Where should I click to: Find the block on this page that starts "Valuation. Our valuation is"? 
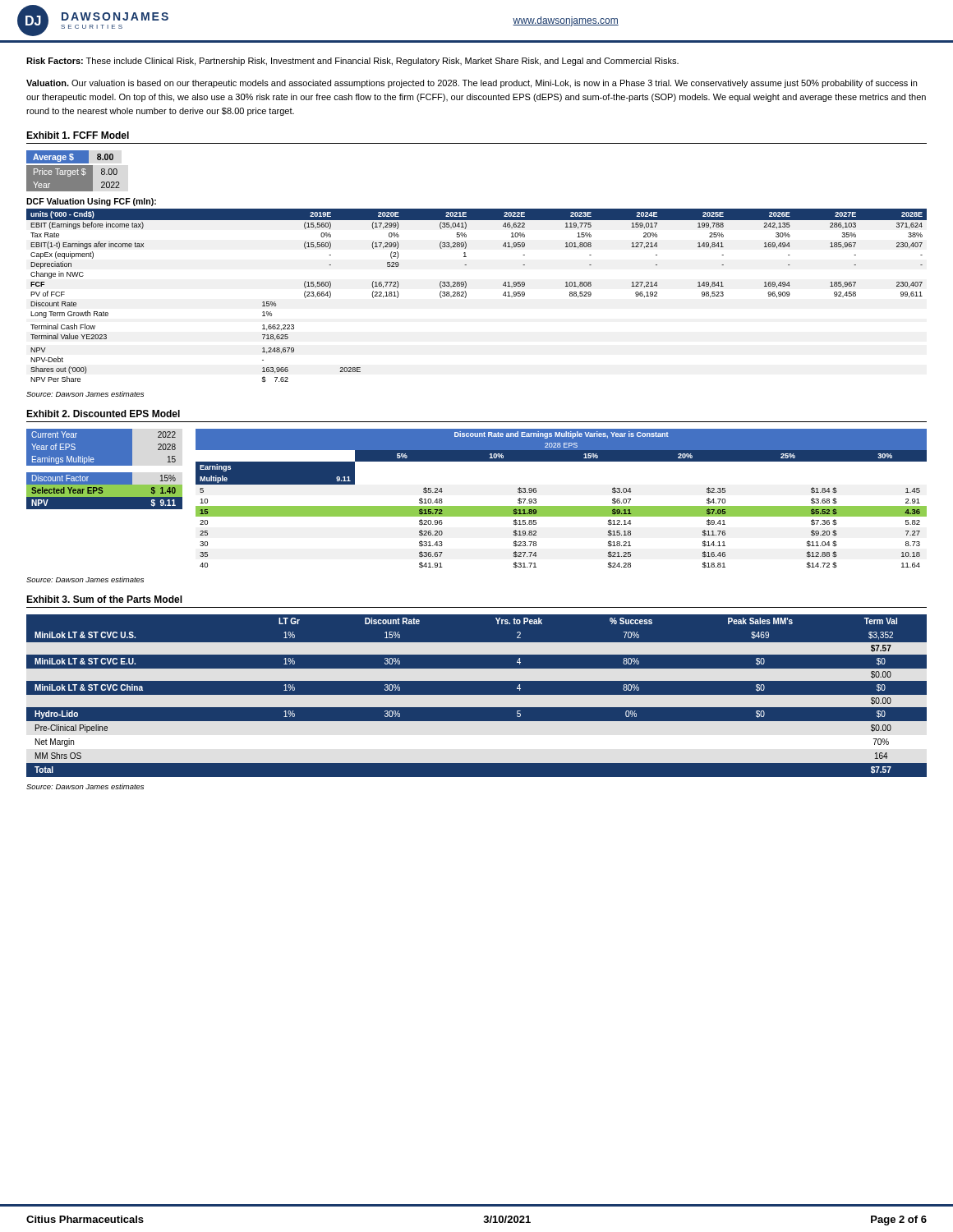(x=476, y=97)
